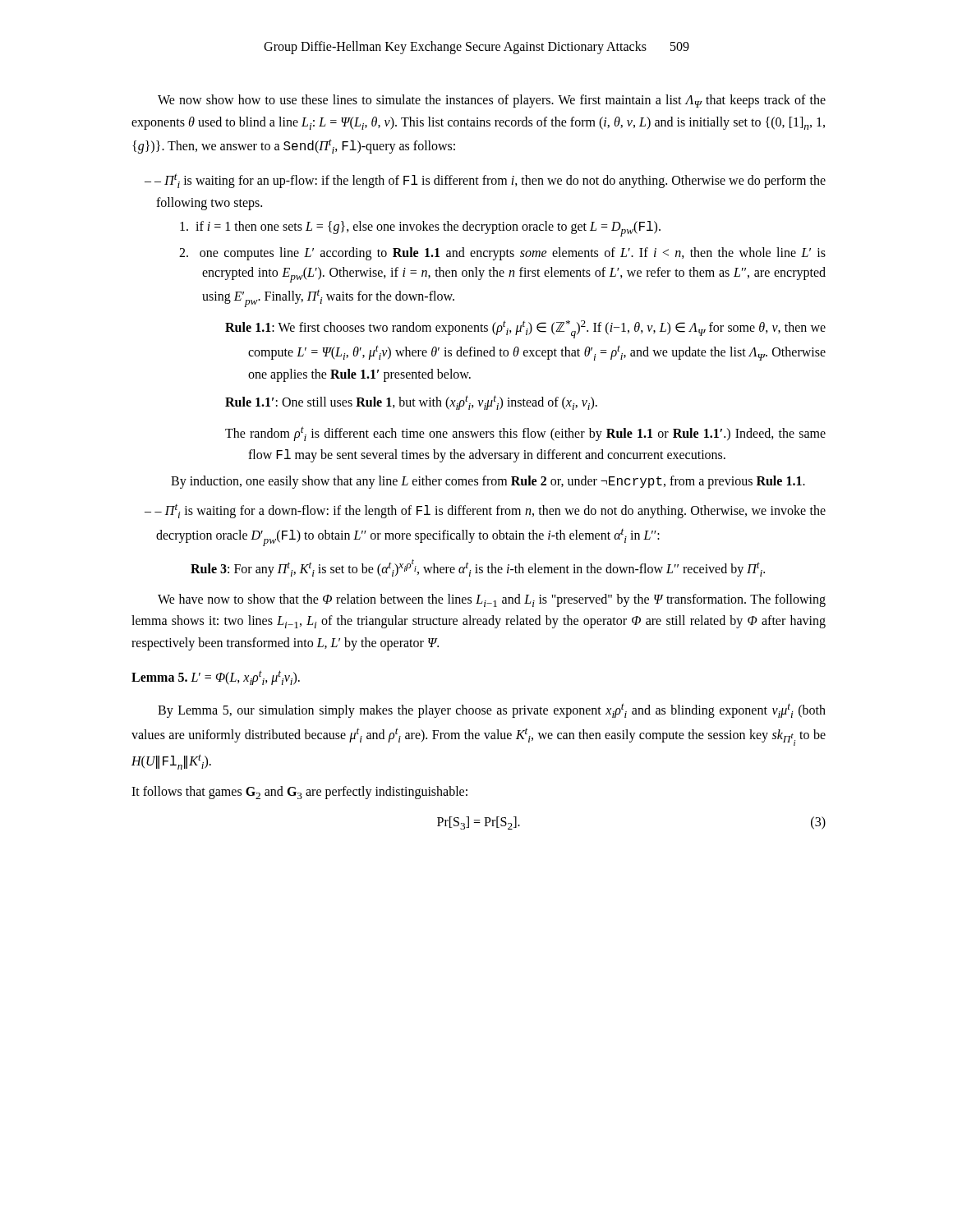Viewport: 953px width, 1232px height.
Task: Select the block starting "Rule 1.1′: One"
Action: point(423,402)
